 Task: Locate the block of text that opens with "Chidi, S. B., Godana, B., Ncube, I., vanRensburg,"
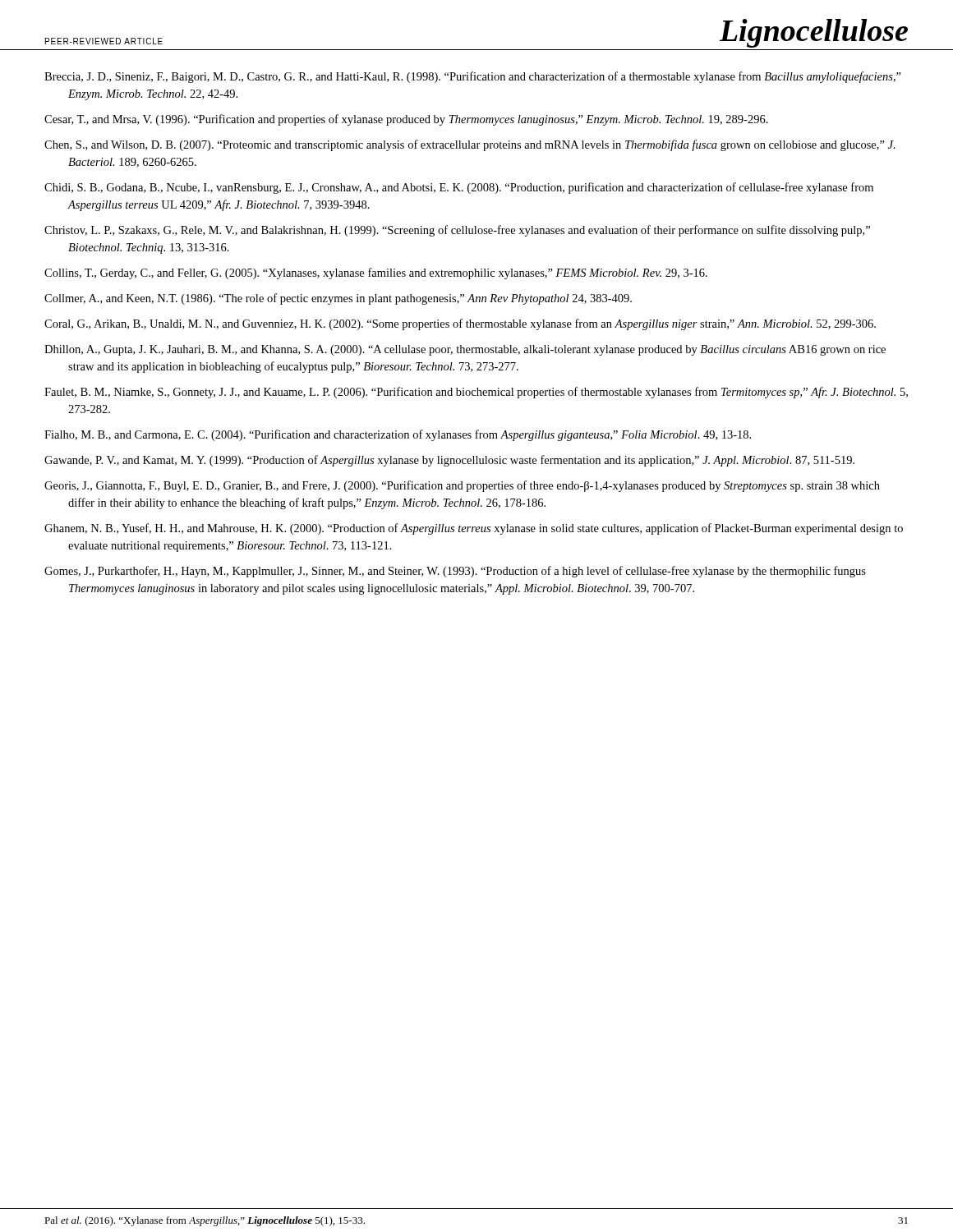tap(459, 196)
